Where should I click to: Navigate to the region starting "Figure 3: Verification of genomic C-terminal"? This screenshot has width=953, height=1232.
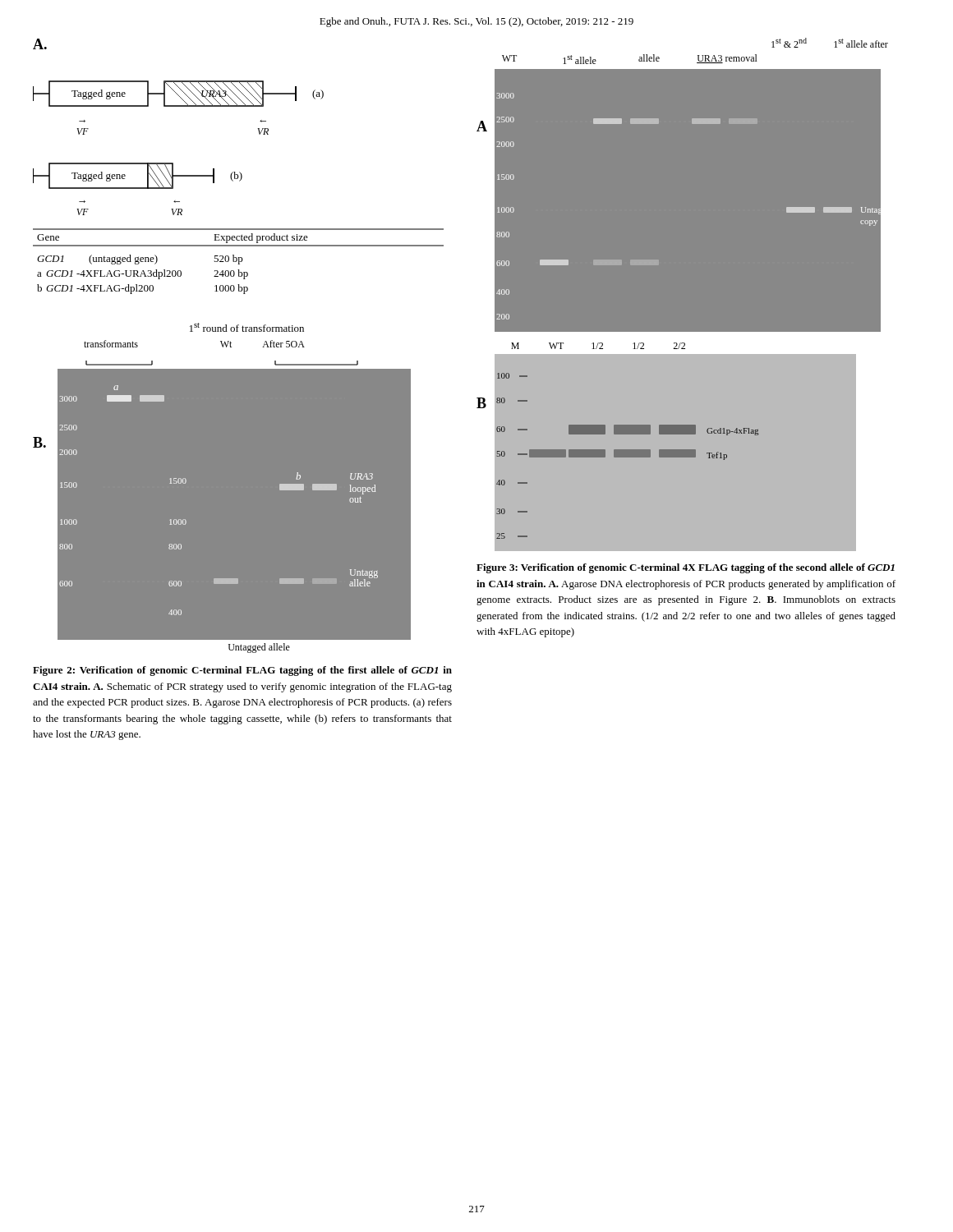[x=686, y=599]
